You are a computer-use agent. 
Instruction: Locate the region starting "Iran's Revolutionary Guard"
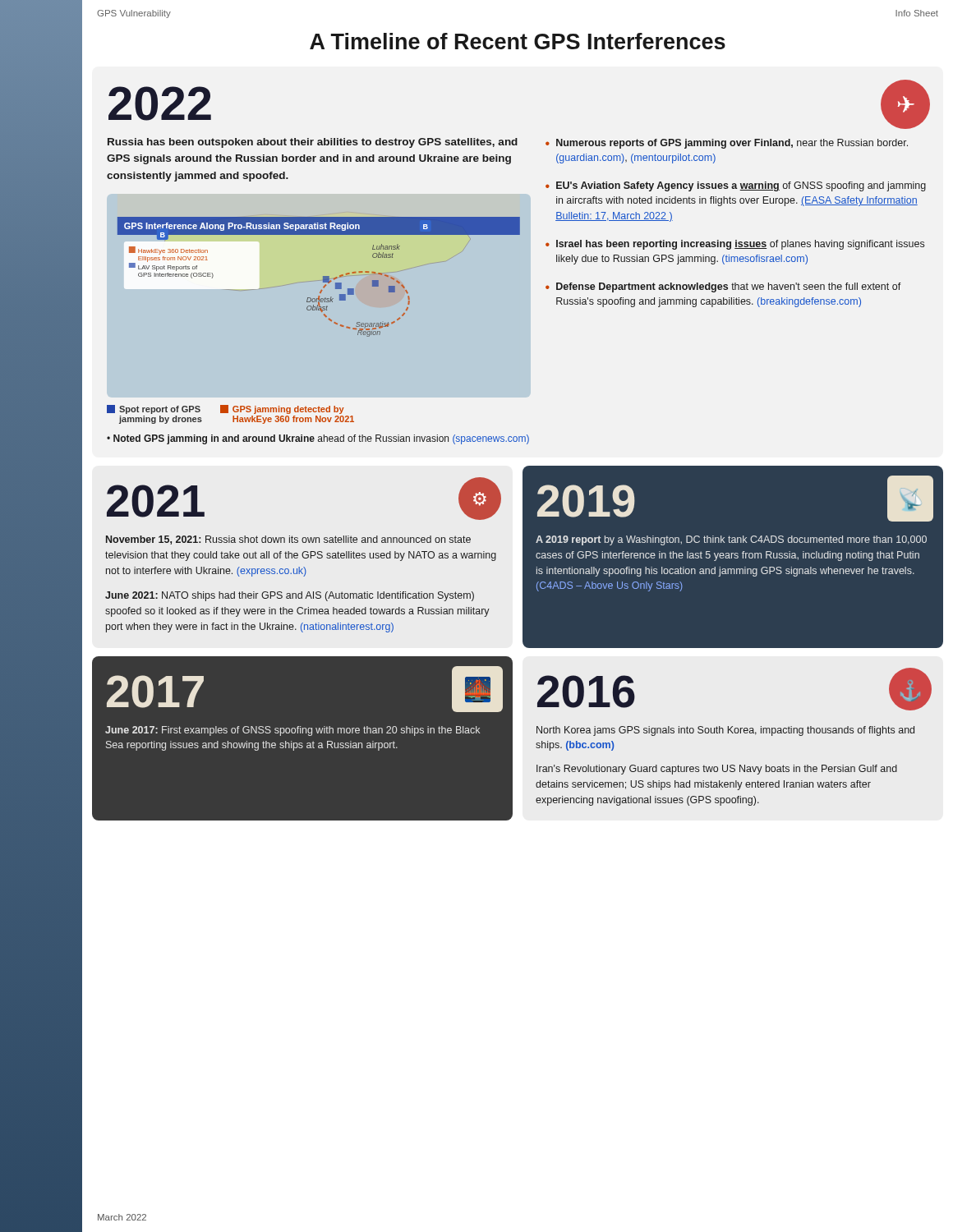click(x=716, y=784)
